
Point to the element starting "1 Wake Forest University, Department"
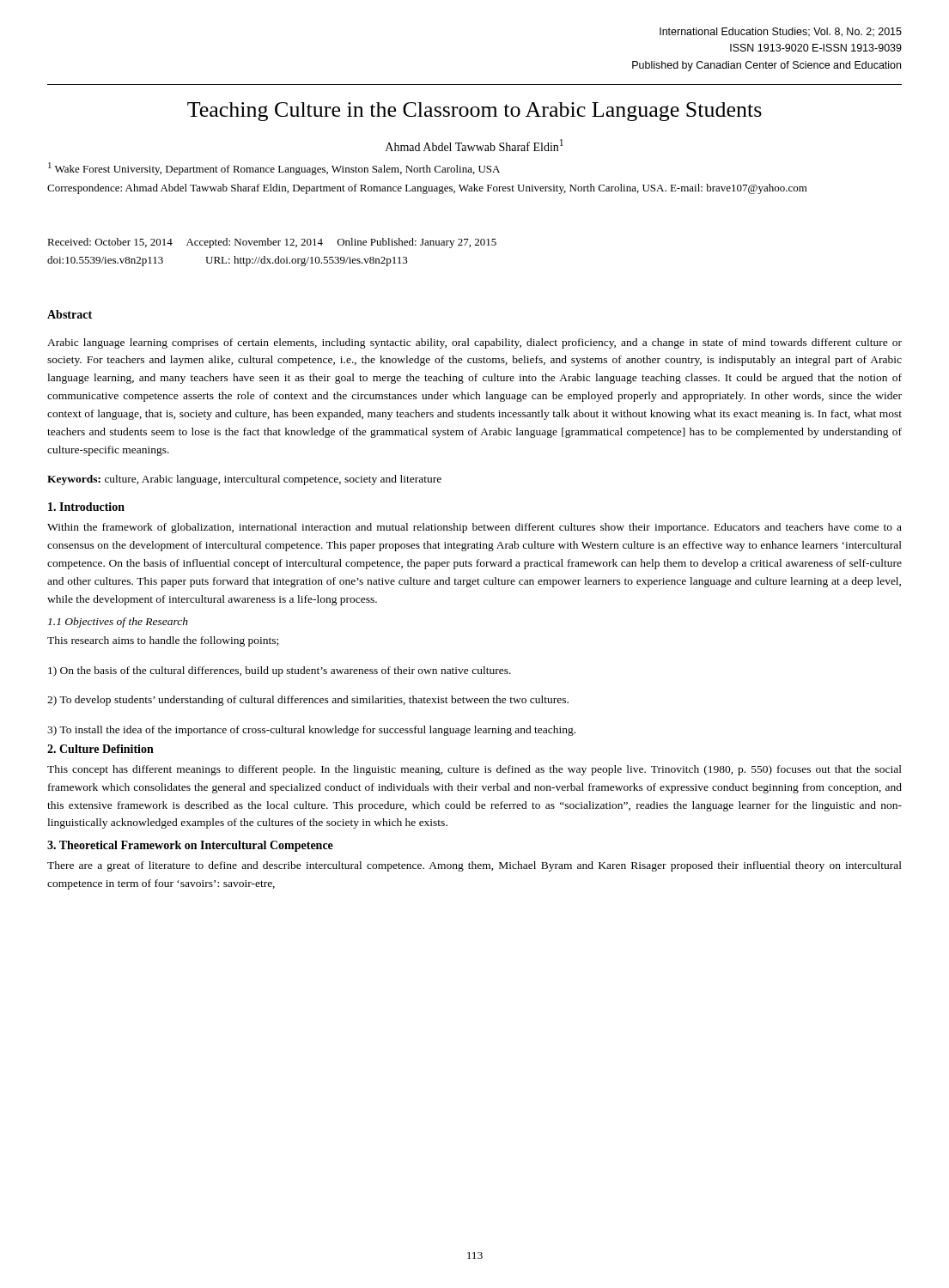pos(274,168)
